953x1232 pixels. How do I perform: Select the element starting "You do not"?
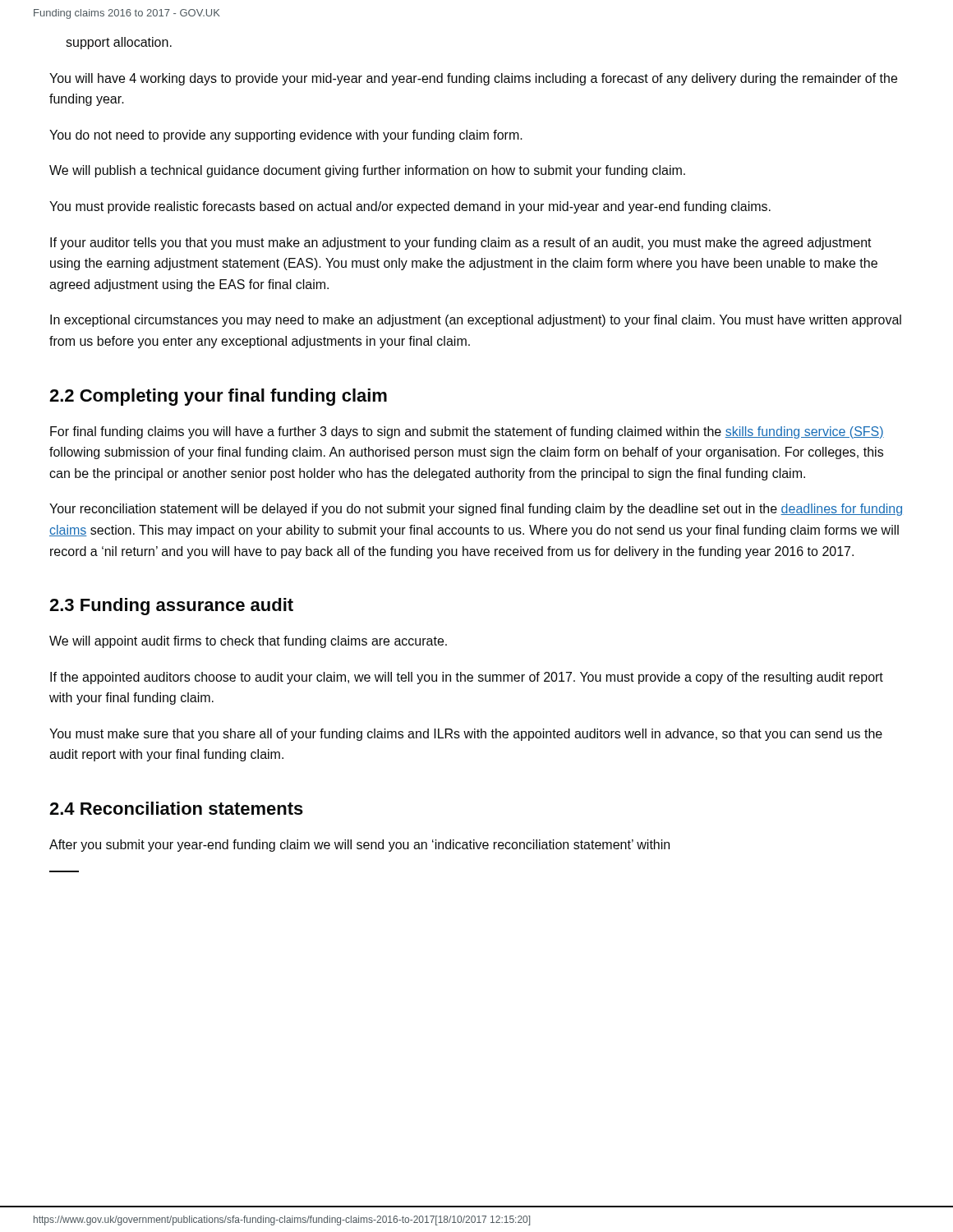click(286, 135)
